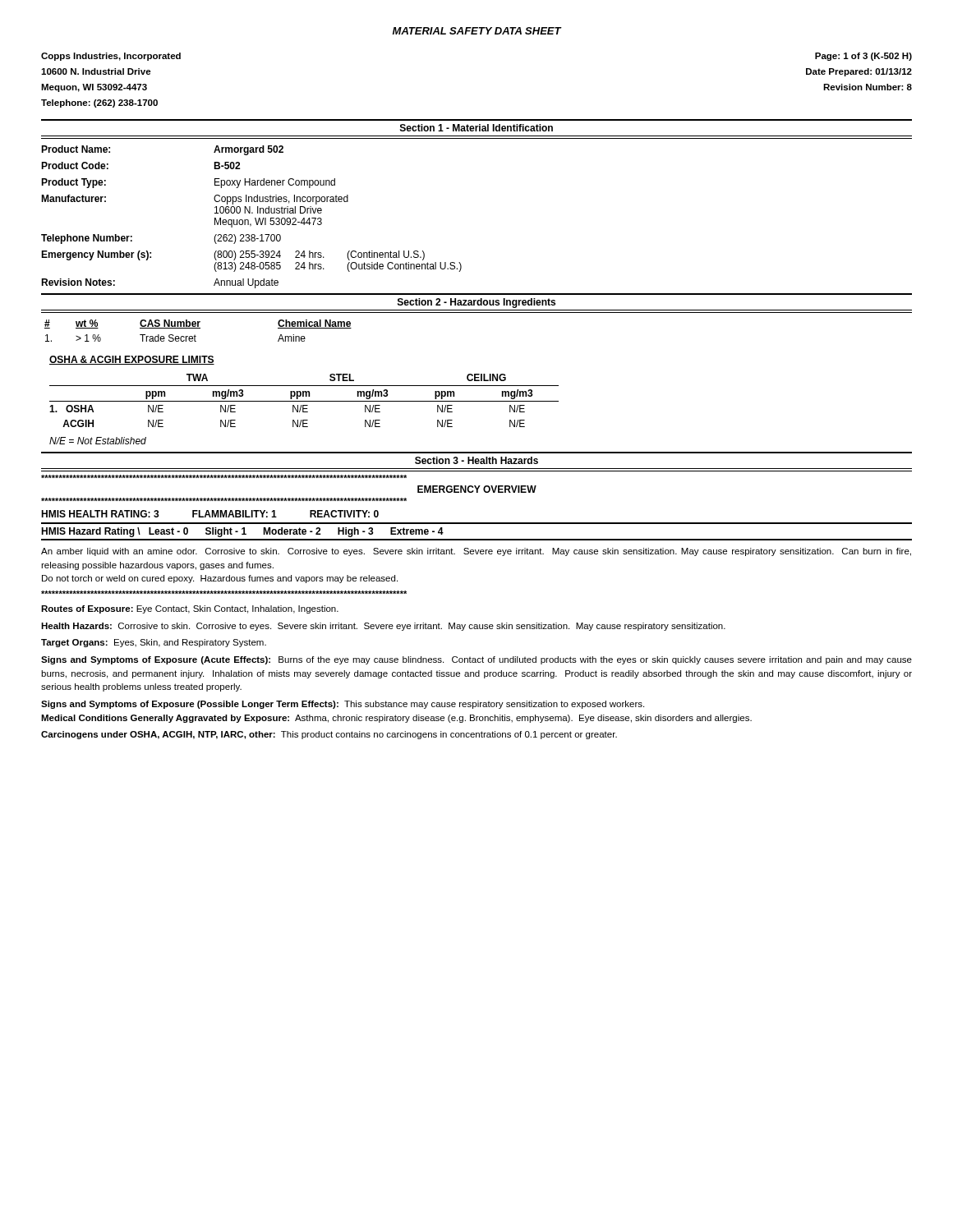Screen dimensions: 1232x953
Task: Select the passage starting "Product Code: B-502"
Action: click(x=74, y=165)
